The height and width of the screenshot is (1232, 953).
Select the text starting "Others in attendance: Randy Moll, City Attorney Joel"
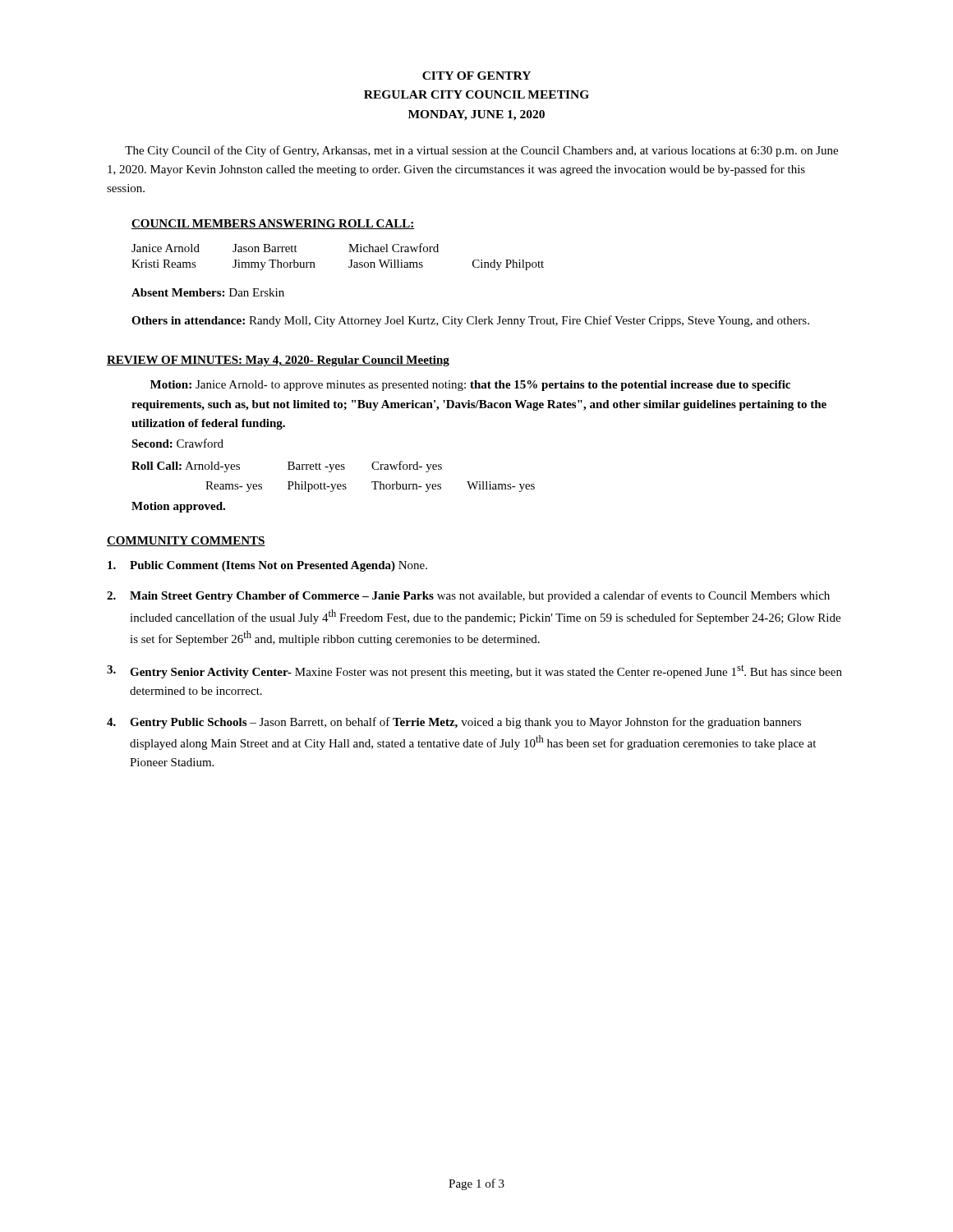471,320
